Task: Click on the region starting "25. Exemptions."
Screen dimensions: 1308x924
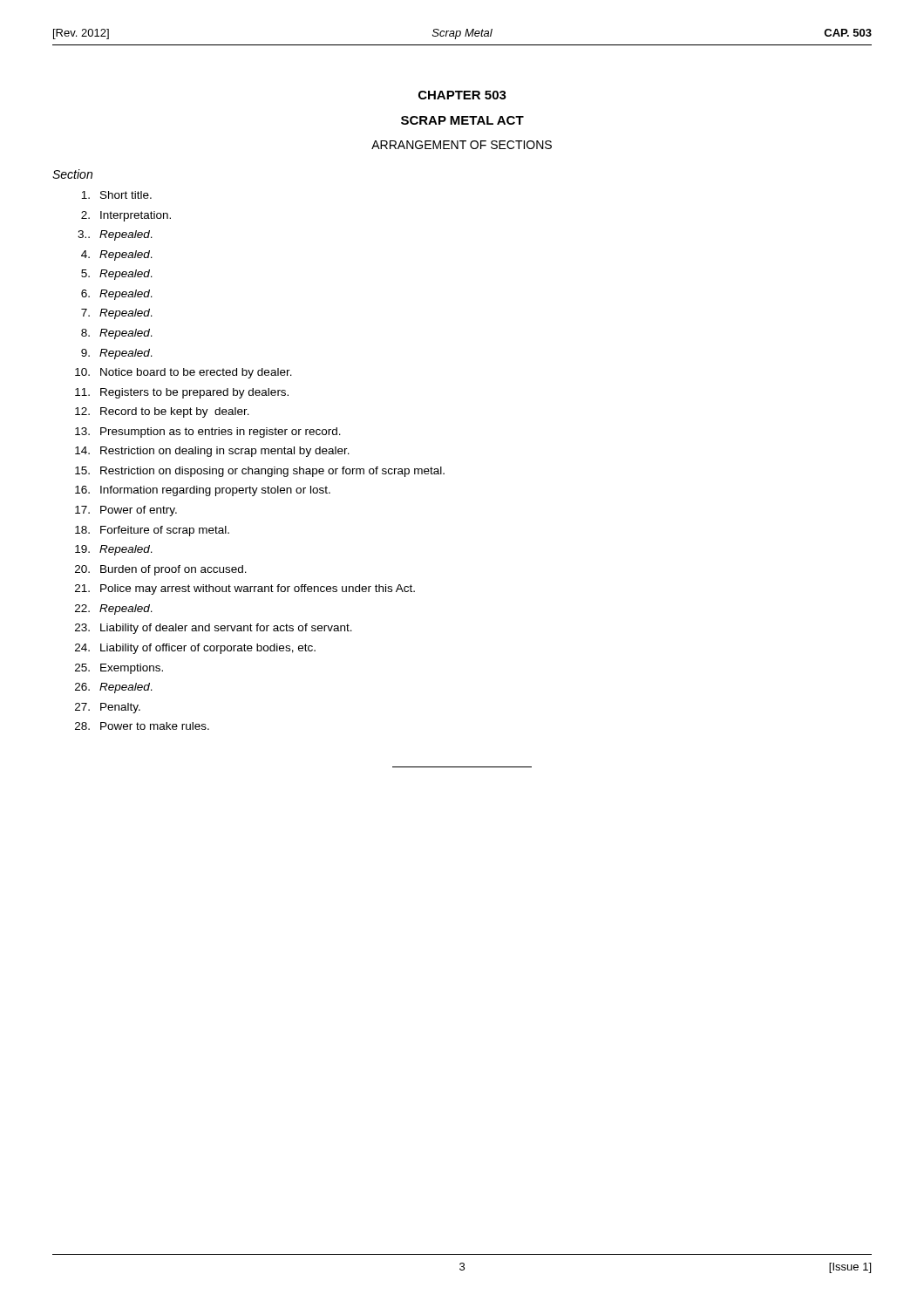Action: click(119, 669)
